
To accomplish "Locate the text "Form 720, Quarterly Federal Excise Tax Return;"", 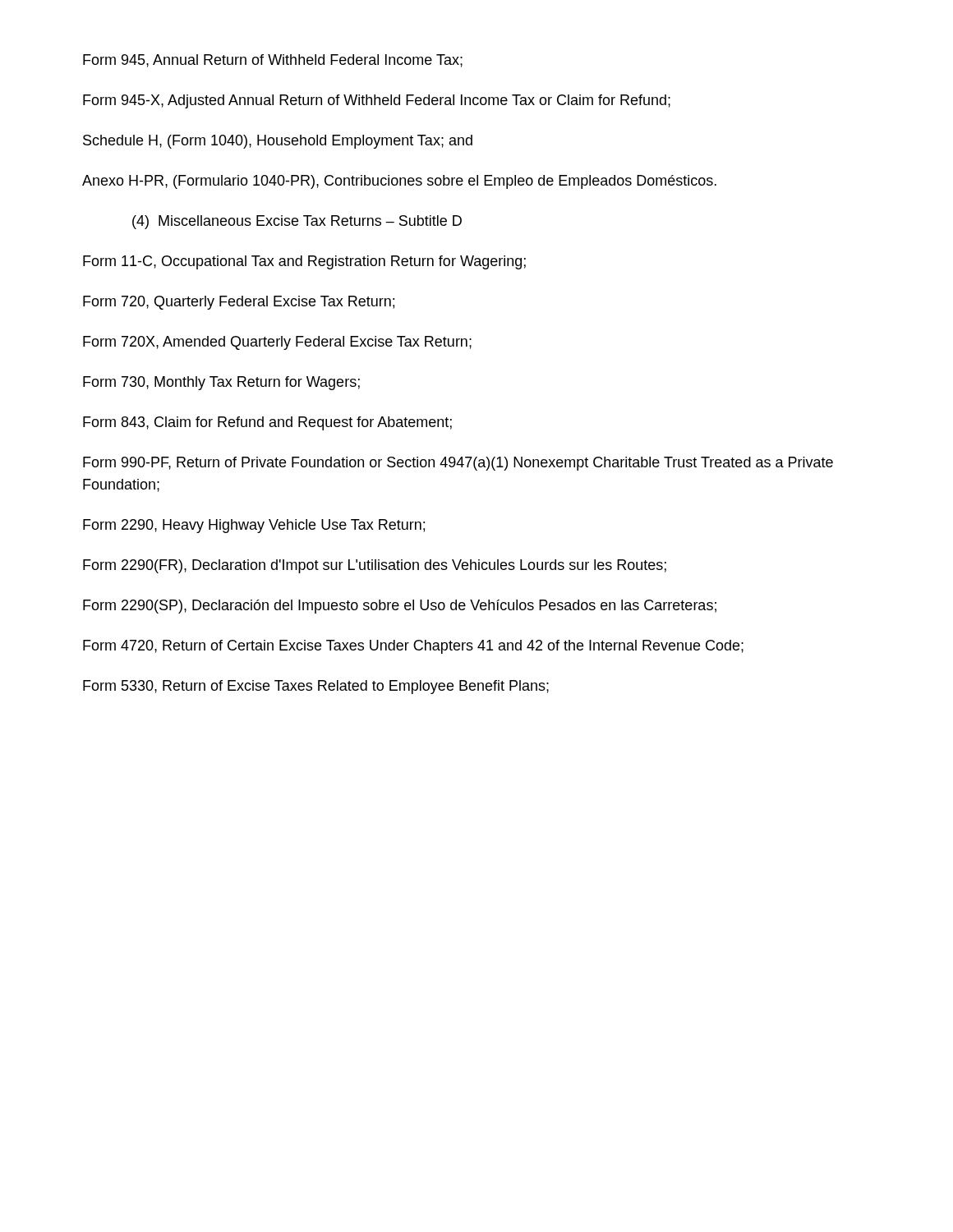I will click(x=239, y=301).
